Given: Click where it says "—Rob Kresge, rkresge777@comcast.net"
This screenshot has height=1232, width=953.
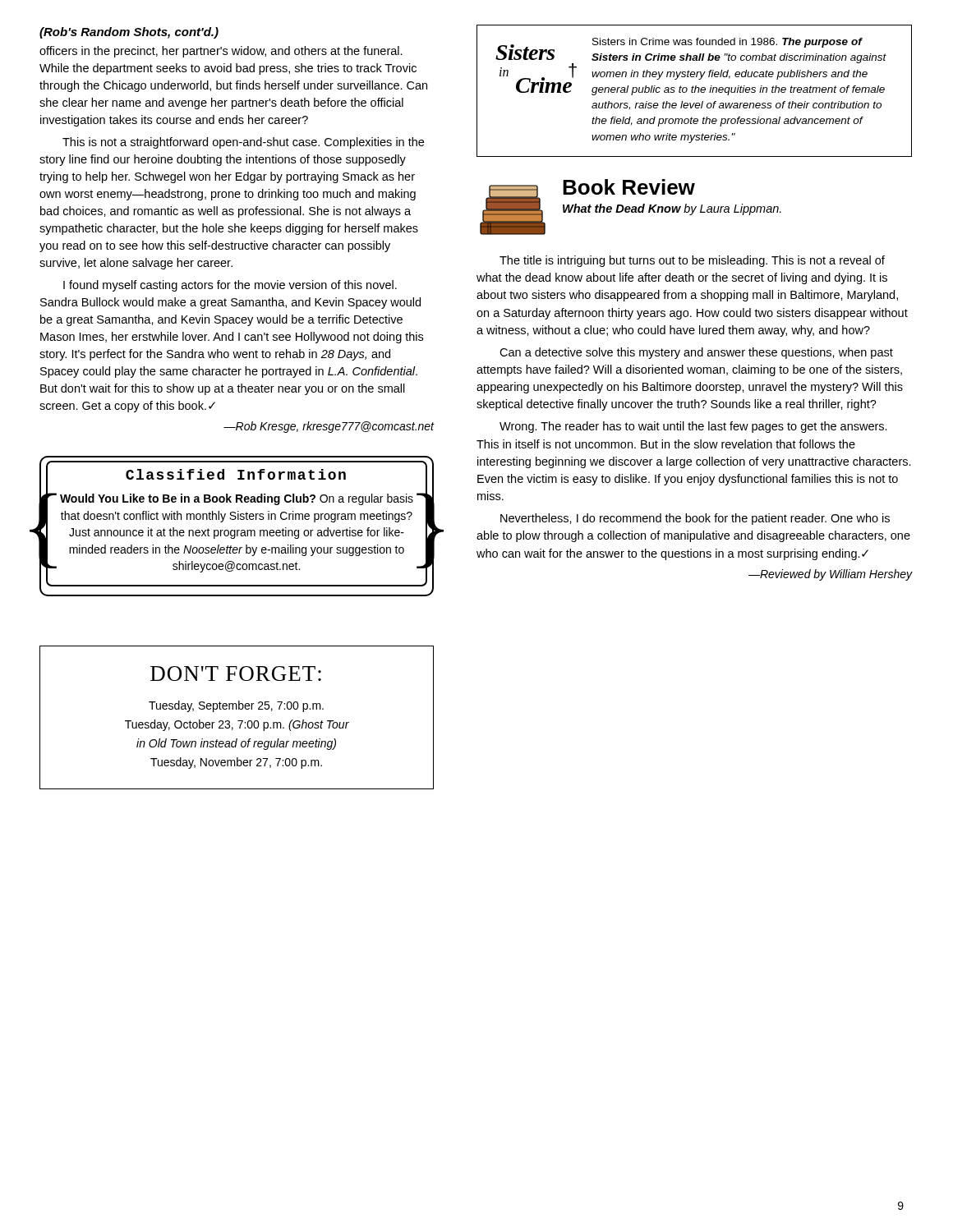Looking at the screenshot, I should pos(329,427).
